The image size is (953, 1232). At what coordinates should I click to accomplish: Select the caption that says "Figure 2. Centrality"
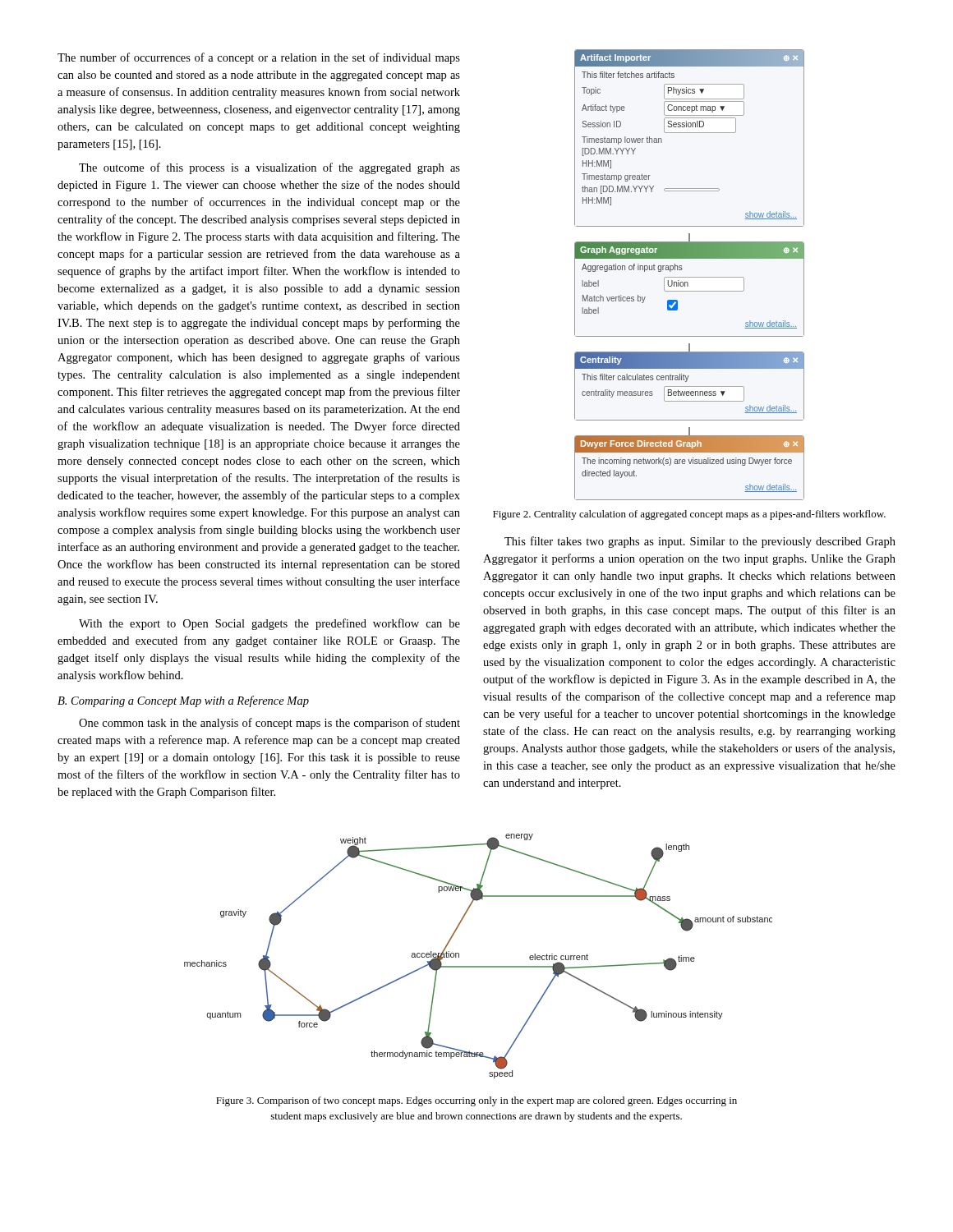(x=689, y=513)
